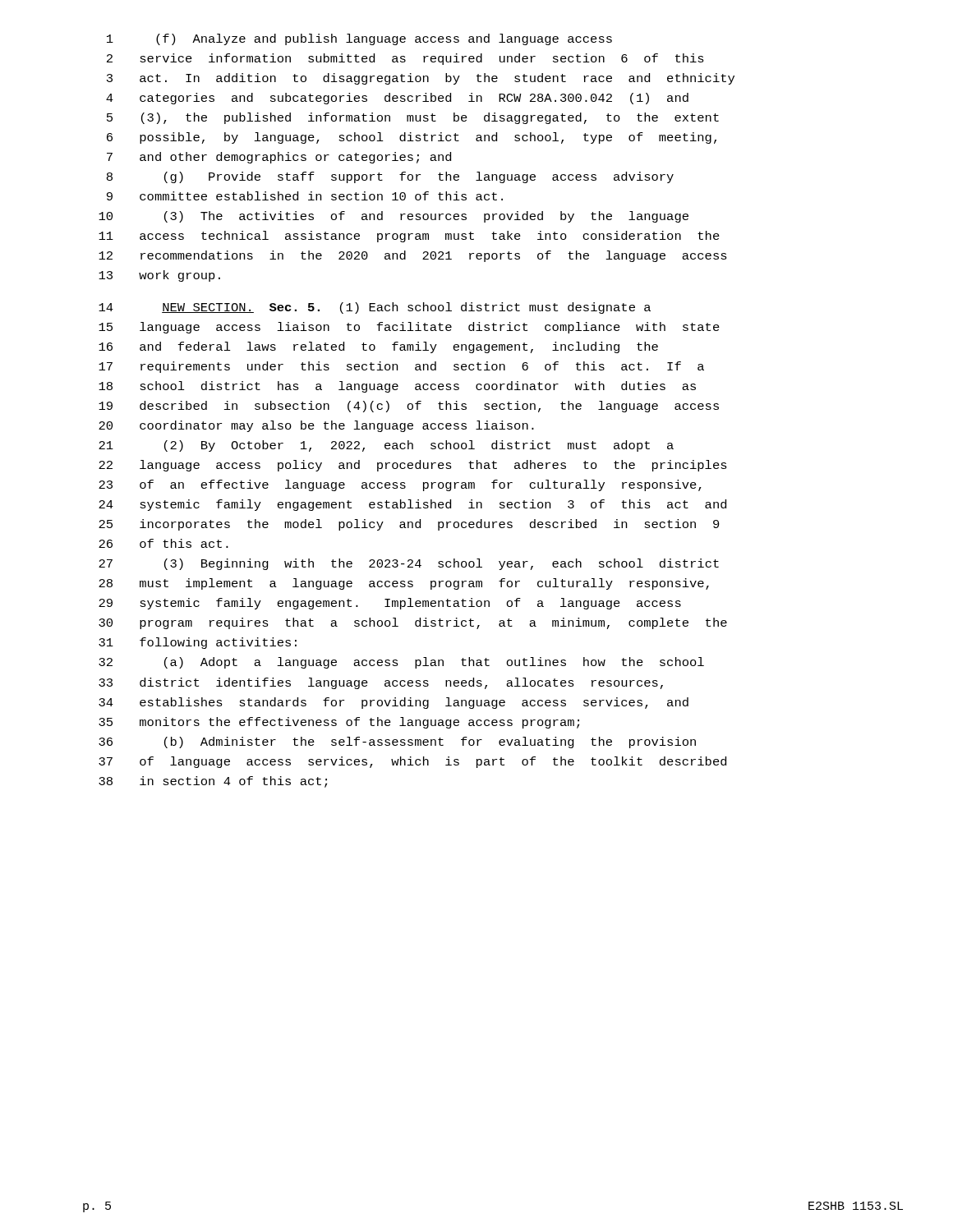The width and height of the screenshot is (953, 1232).
Task: Click on the block starting "27 (3) Beginning with the 2023-24"
Action: coord(401,565)
